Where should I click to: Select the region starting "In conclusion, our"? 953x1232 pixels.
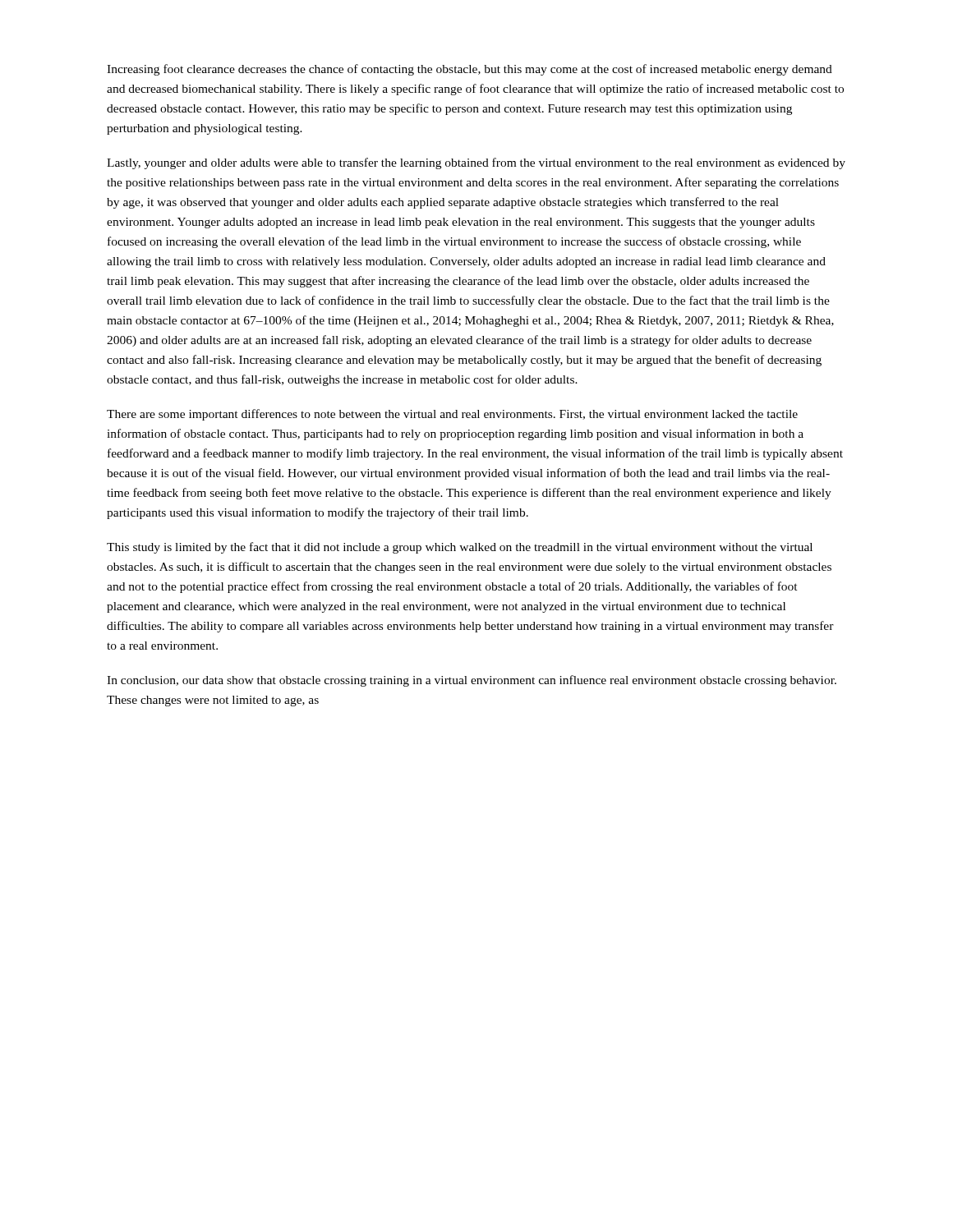[x=472, y=690]
